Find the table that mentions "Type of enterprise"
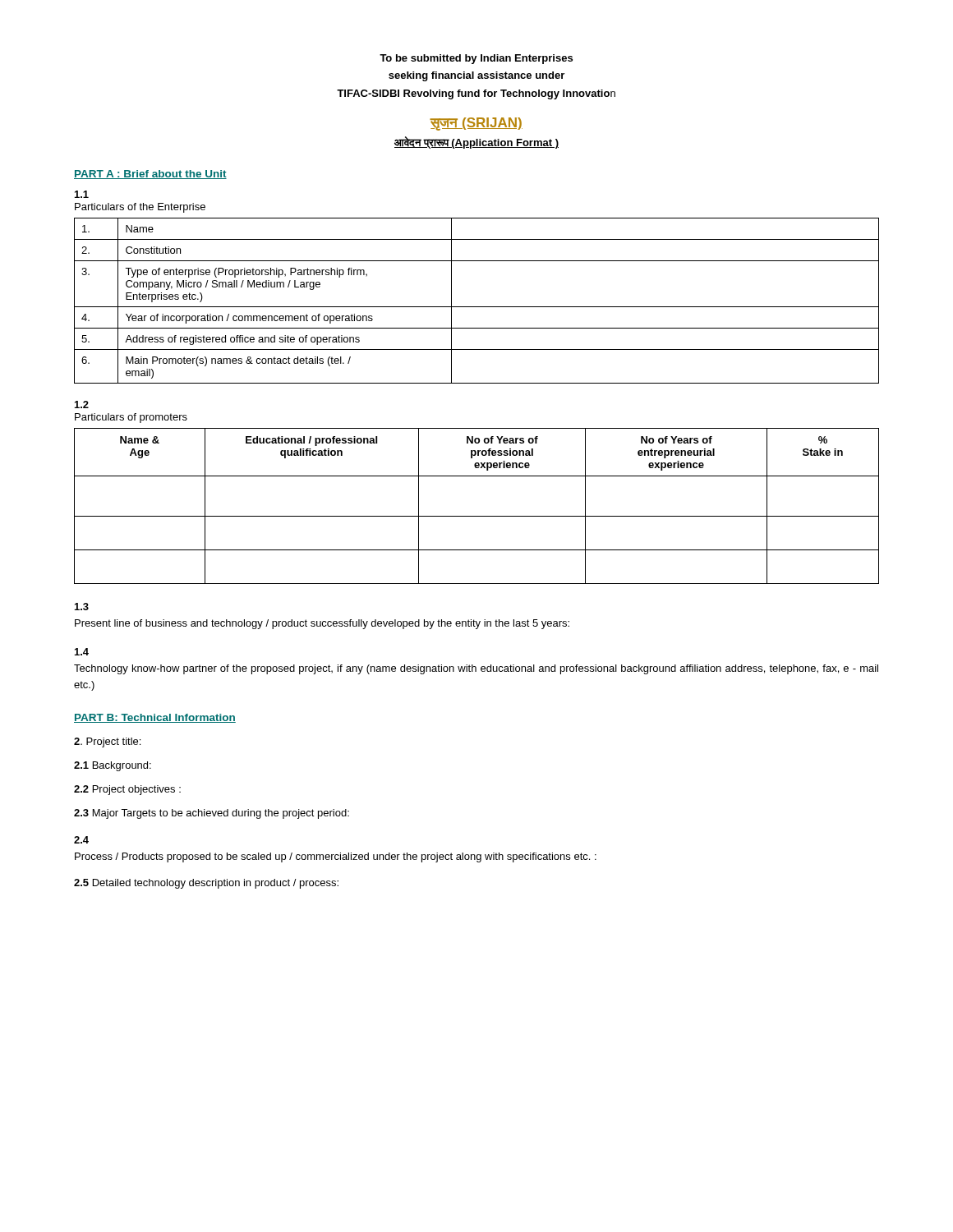The height and width of the screenshot is (1232, 953). point(476,301)
